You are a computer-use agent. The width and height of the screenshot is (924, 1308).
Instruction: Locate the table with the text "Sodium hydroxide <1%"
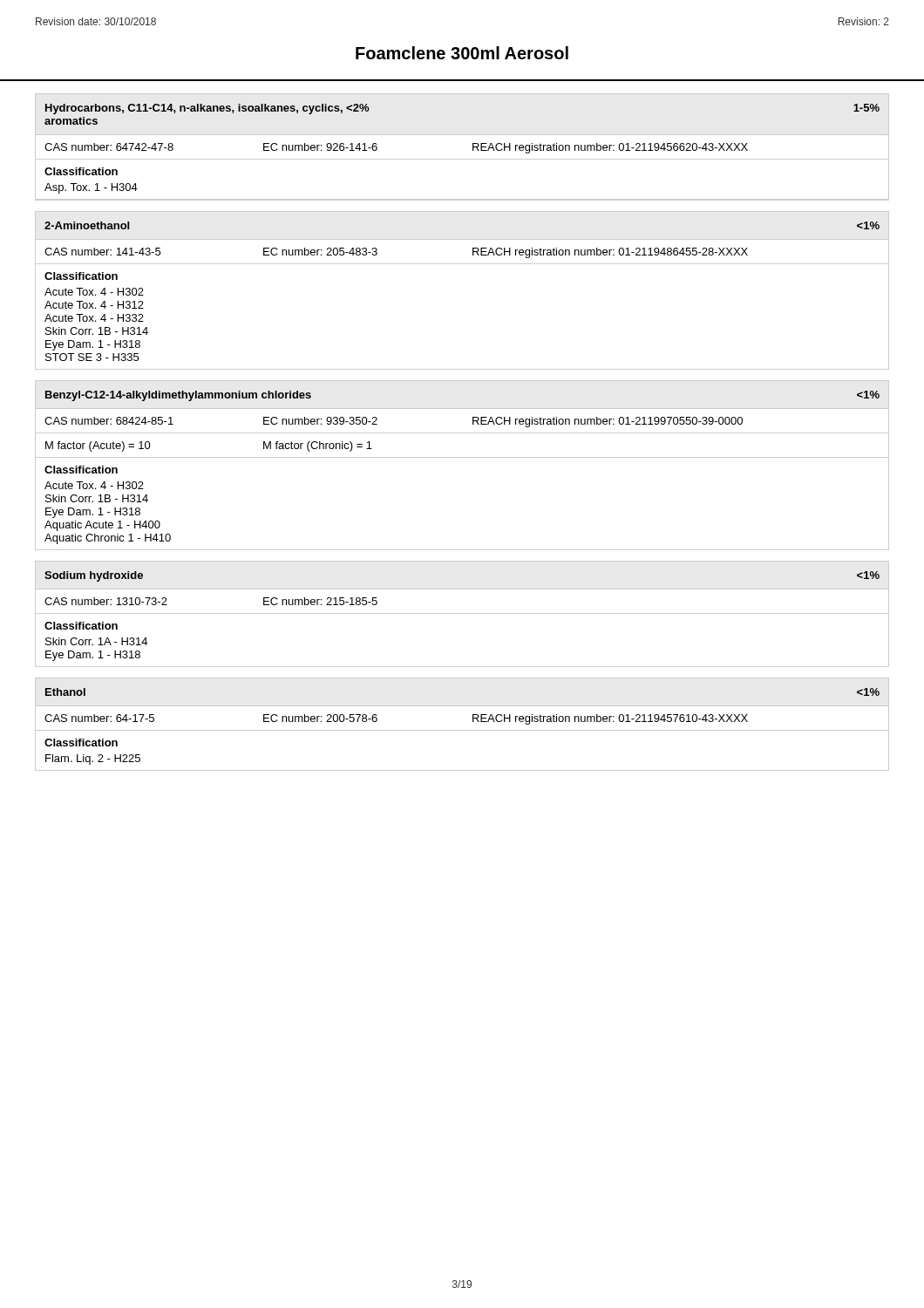click(462, 614)
